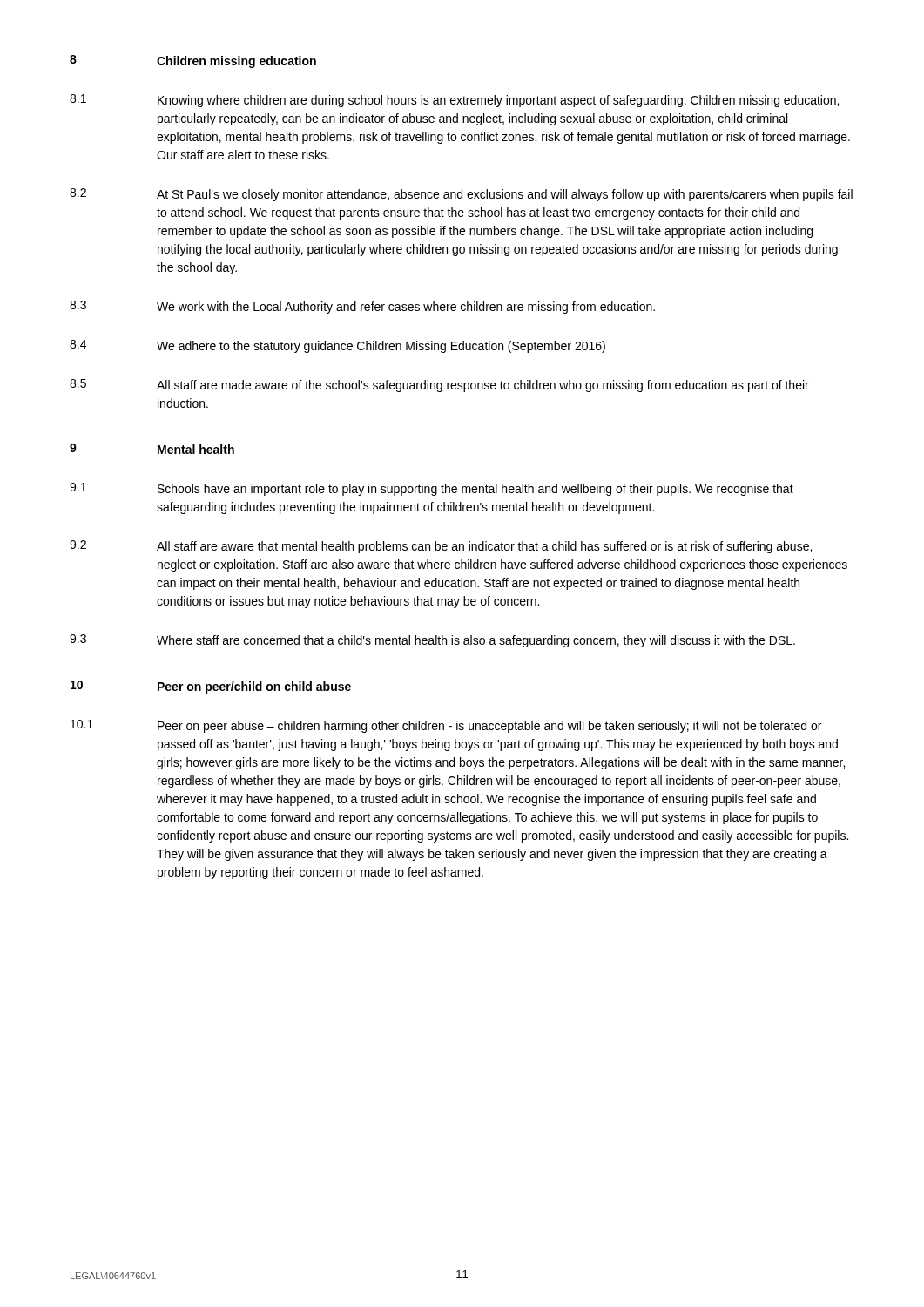
Task: Locate the list item that reads "10.1 Peer on peer abuse – children harming"
Action: click(462, 799)
